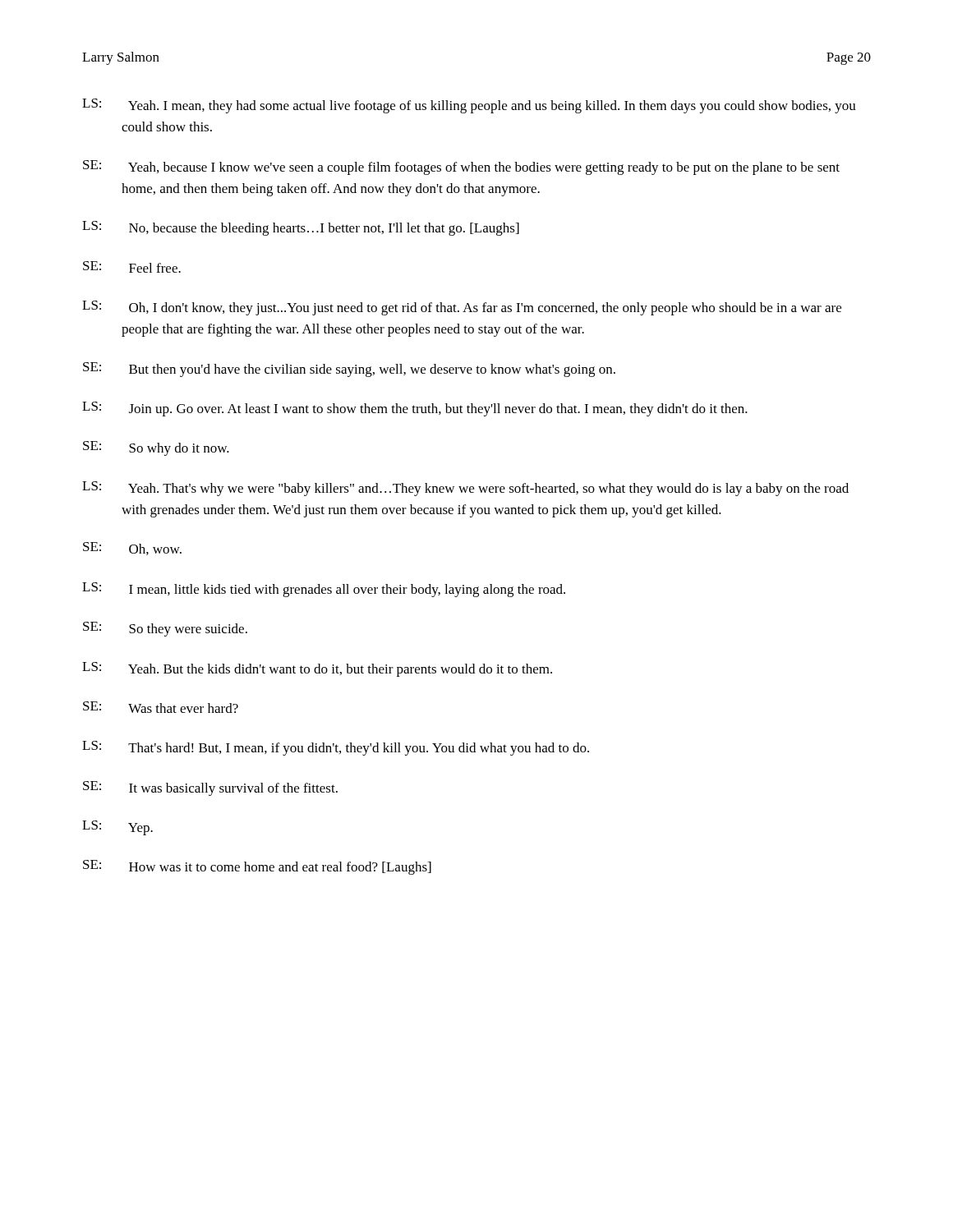Find the block on this page that starts "SE: Yeah, because I know we've seen"
Screen dimensions: 1232x953
pos(476,178)
